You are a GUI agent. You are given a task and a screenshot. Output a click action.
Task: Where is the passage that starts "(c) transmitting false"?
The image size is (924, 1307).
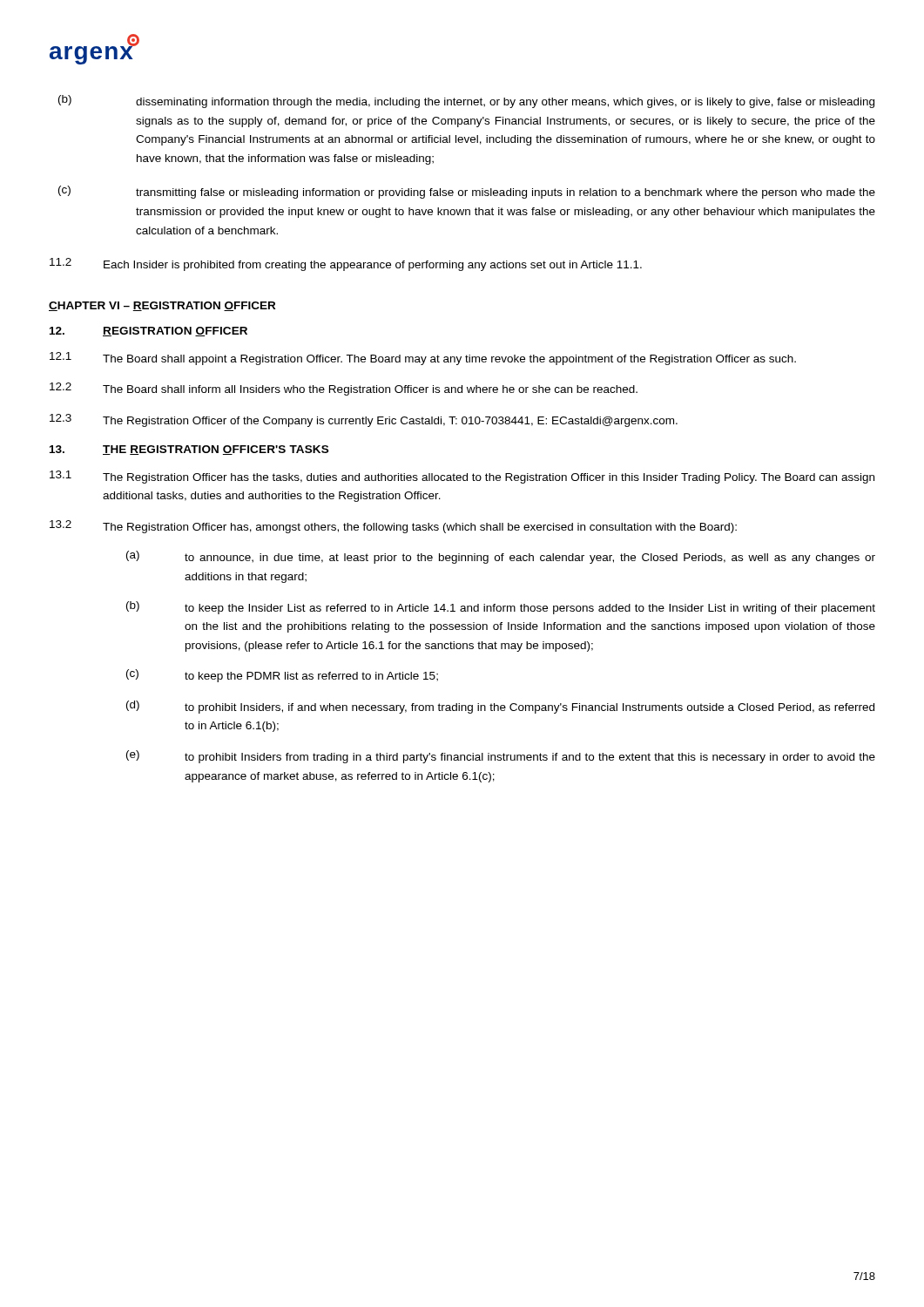click(x=462, y=211)
